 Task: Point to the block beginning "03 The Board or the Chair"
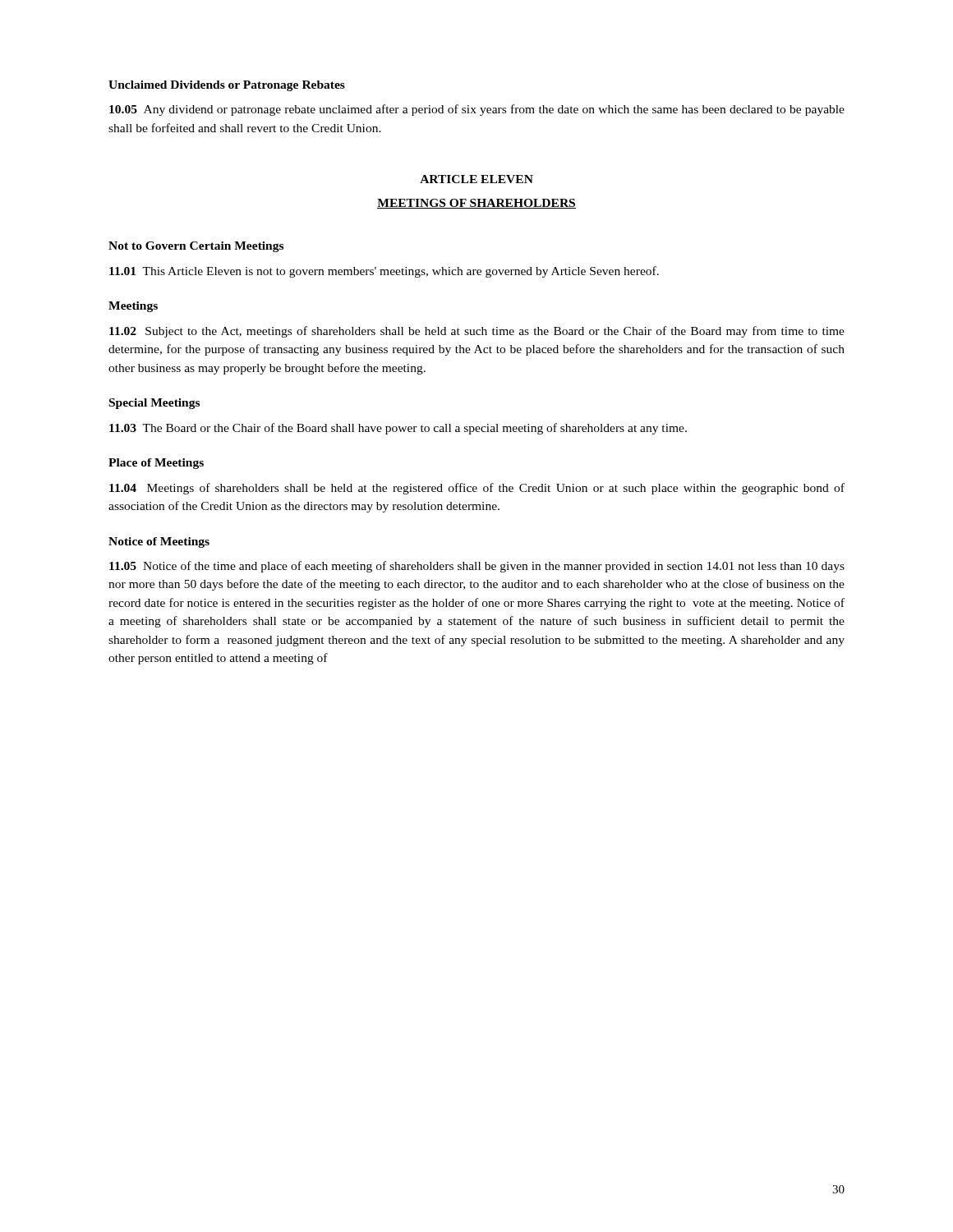point(398,427)
